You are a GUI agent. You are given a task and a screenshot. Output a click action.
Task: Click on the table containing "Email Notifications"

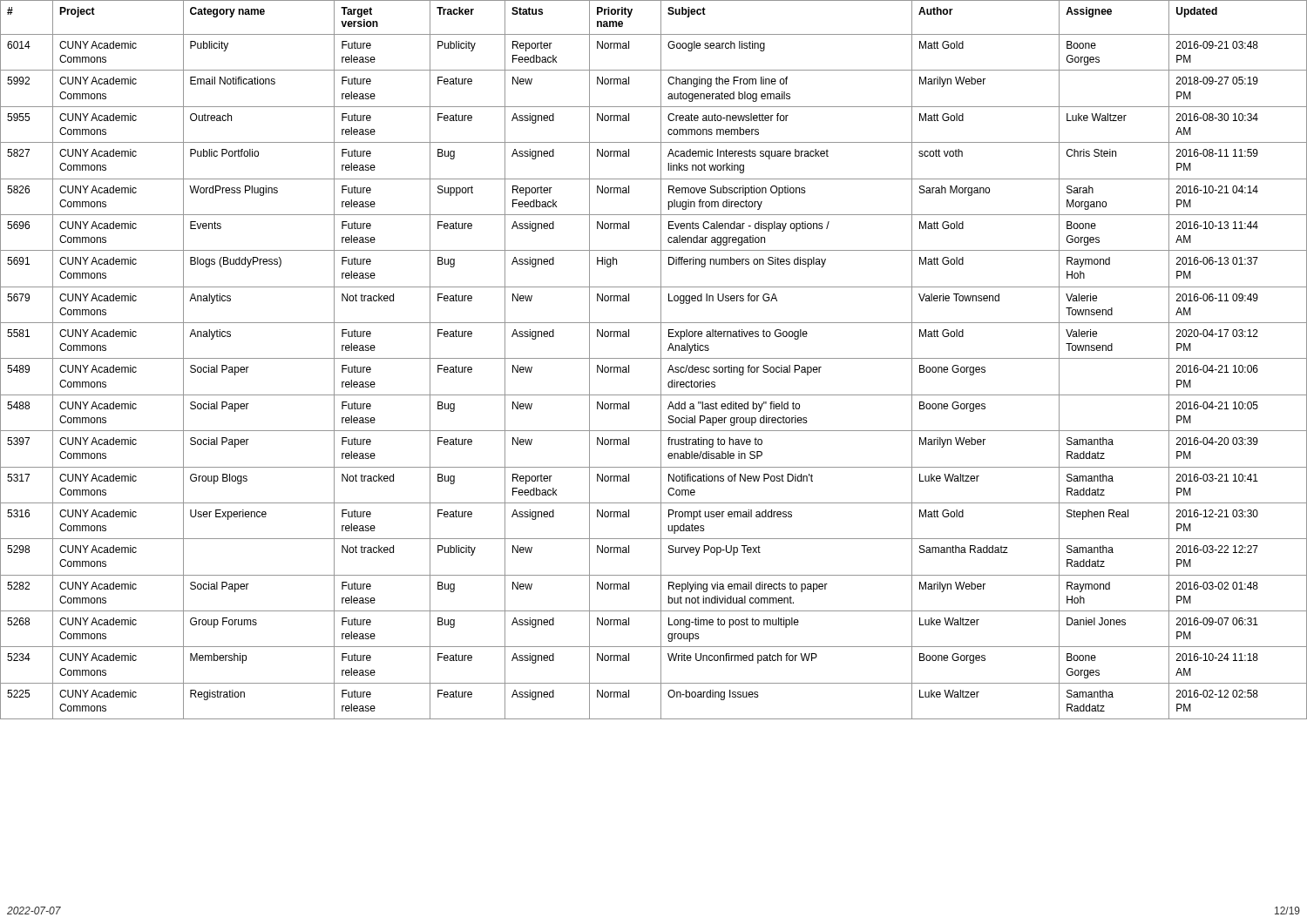(654, 449)
